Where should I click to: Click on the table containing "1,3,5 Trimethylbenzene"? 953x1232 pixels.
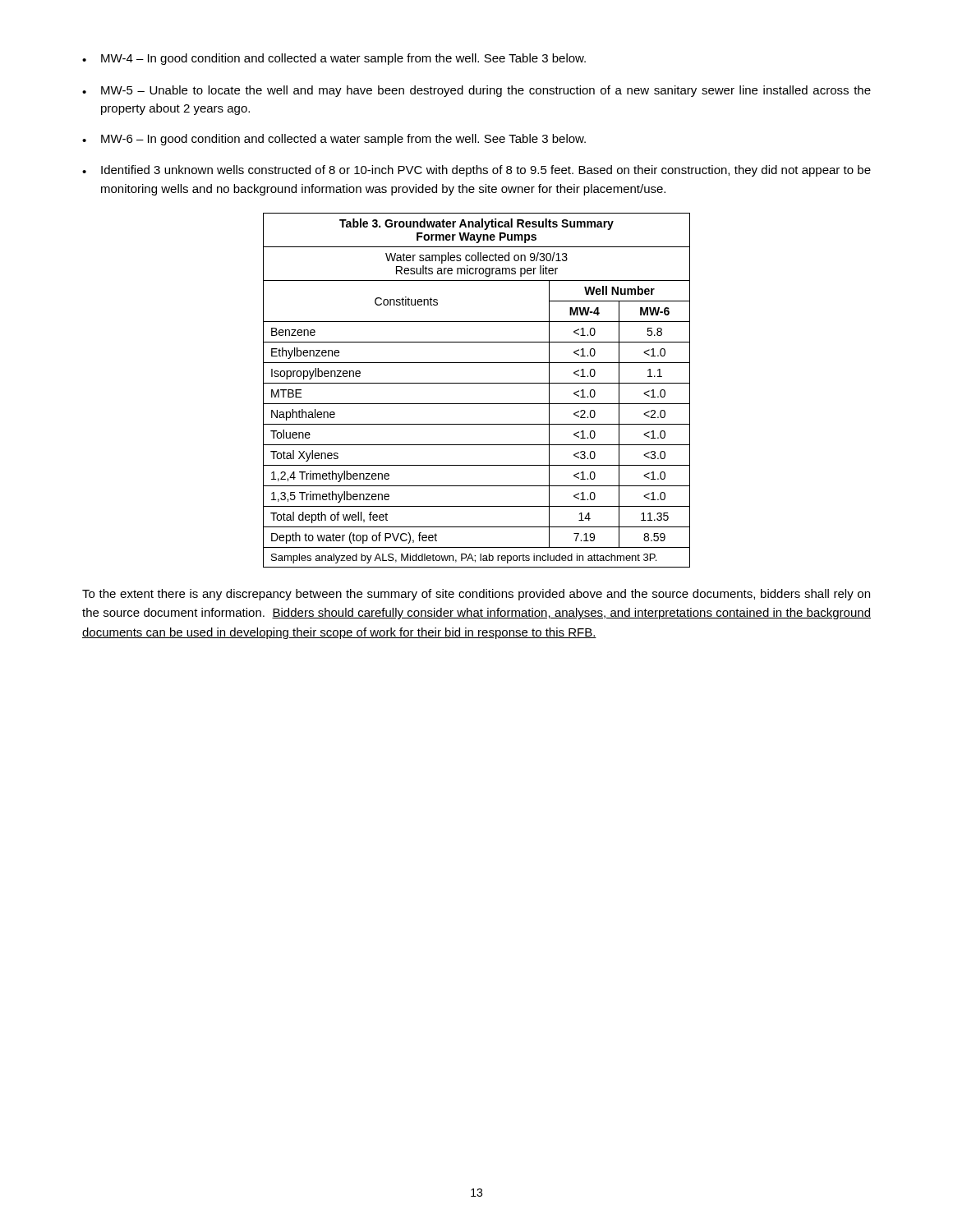click(476, 390)
